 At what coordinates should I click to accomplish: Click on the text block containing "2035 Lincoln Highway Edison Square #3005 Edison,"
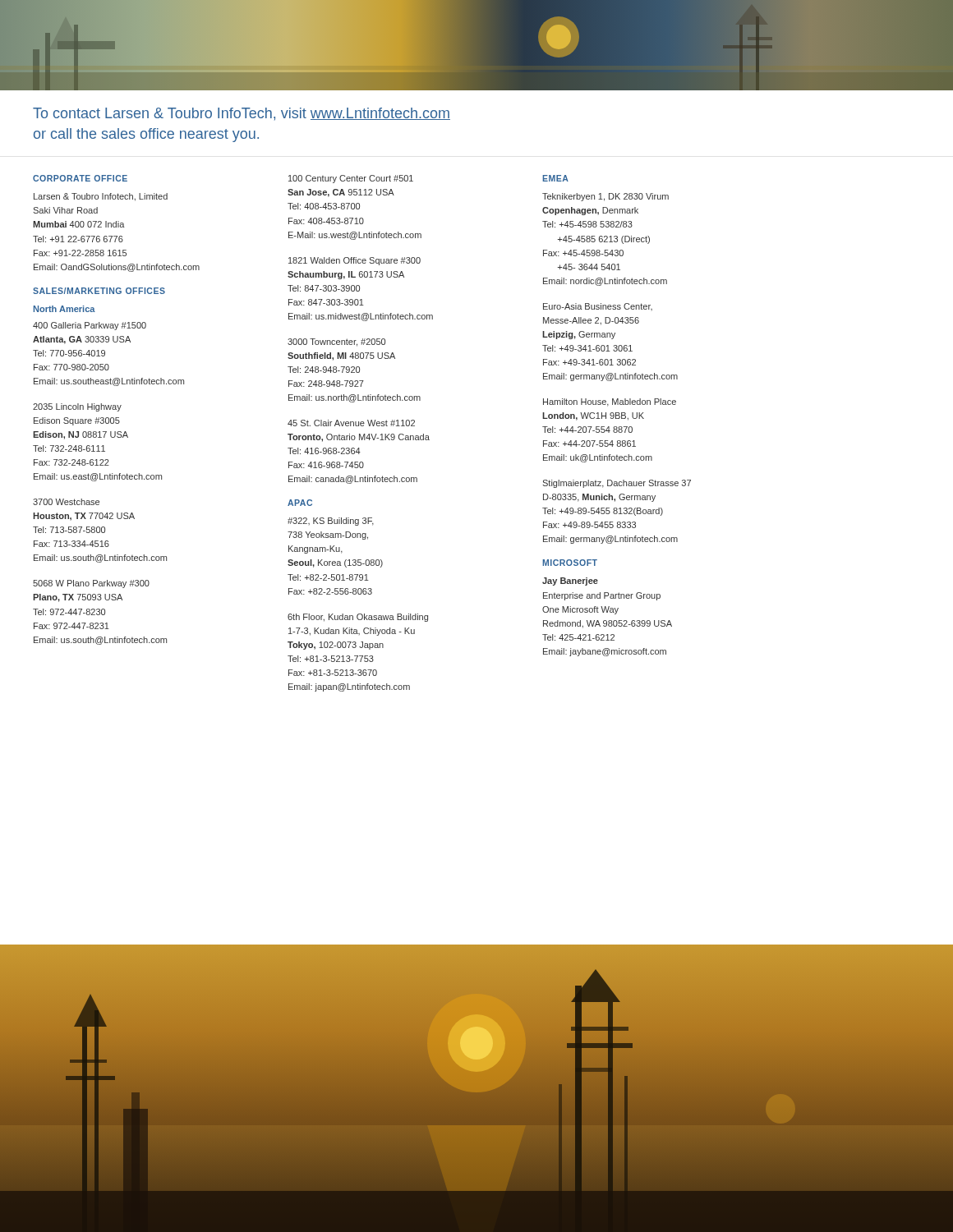[x=98, y=441]
